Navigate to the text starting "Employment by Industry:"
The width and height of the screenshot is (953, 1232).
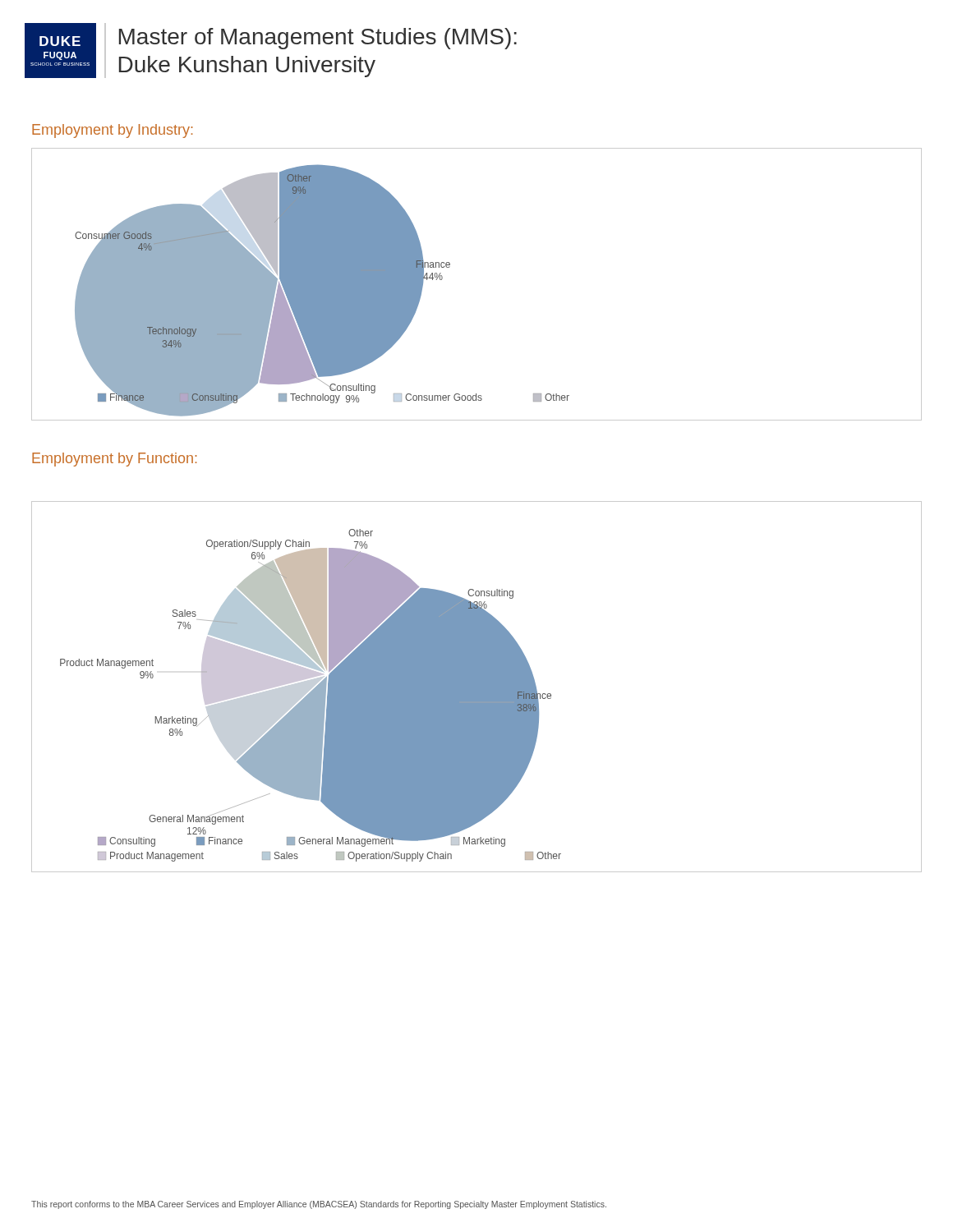[x=113, y=130]
